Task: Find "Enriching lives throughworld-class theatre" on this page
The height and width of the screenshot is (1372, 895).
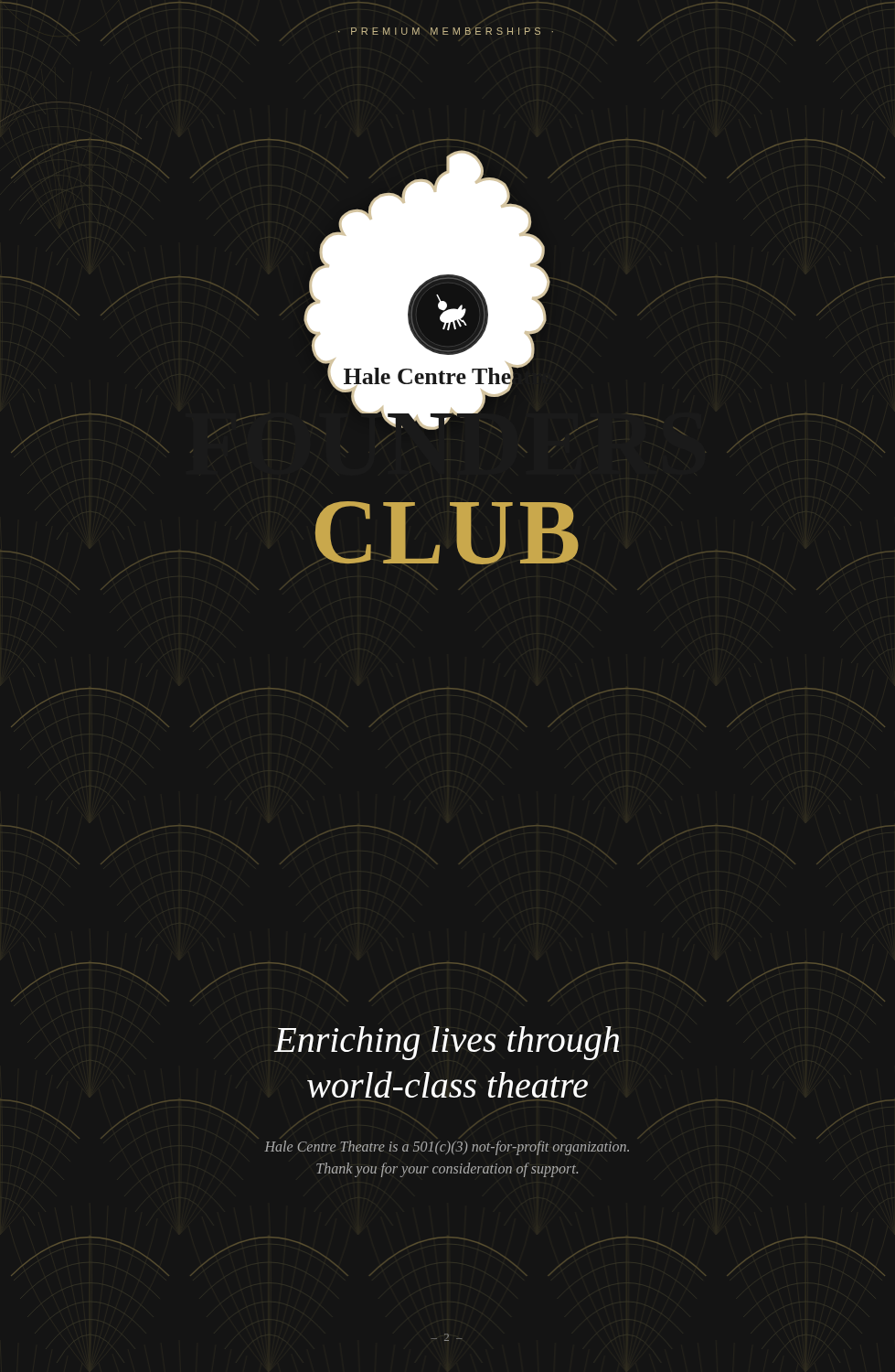Action: click(448, 1062)
